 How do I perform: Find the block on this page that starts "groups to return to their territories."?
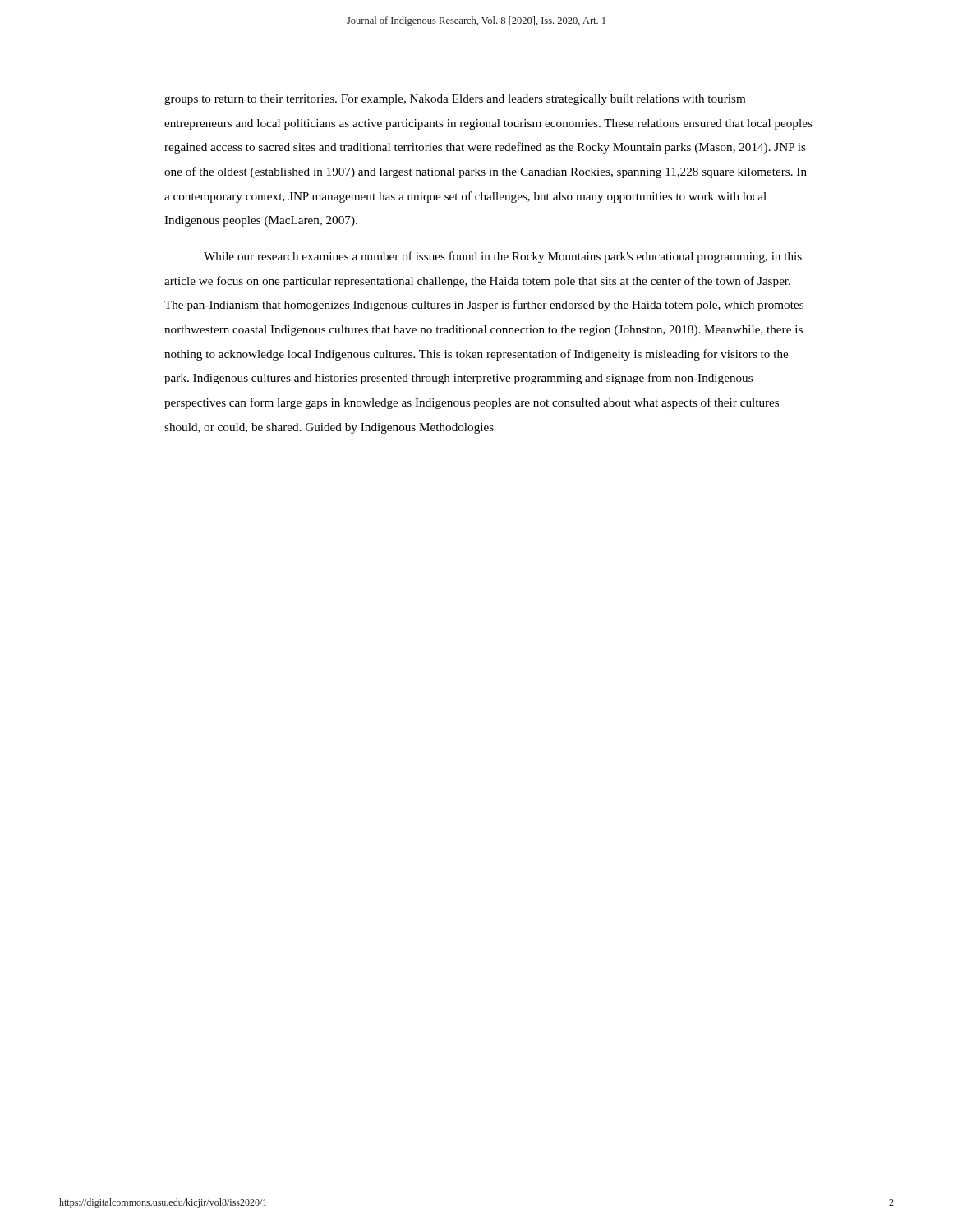pos(489,263)
